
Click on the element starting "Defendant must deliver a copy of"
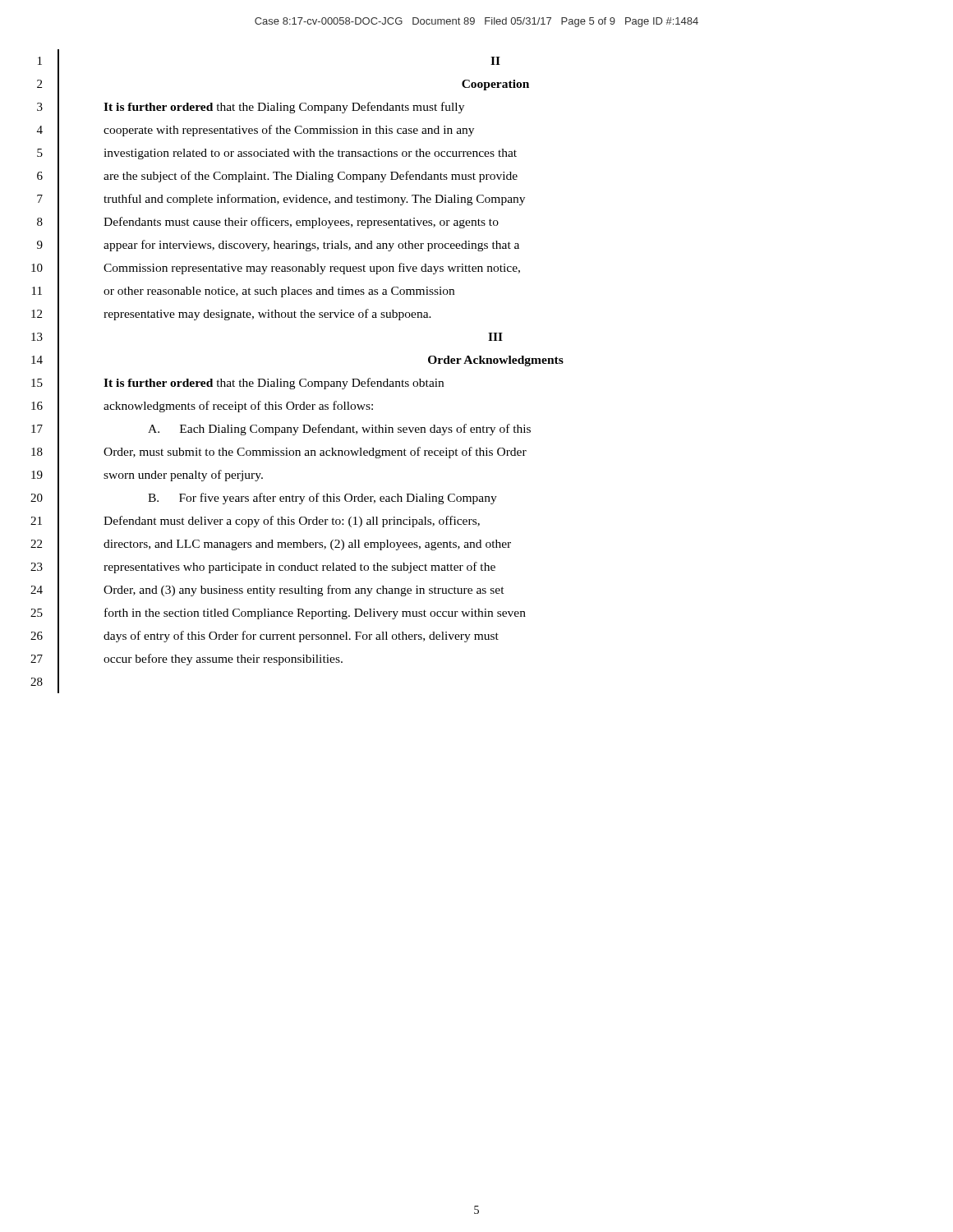[292, 520]
